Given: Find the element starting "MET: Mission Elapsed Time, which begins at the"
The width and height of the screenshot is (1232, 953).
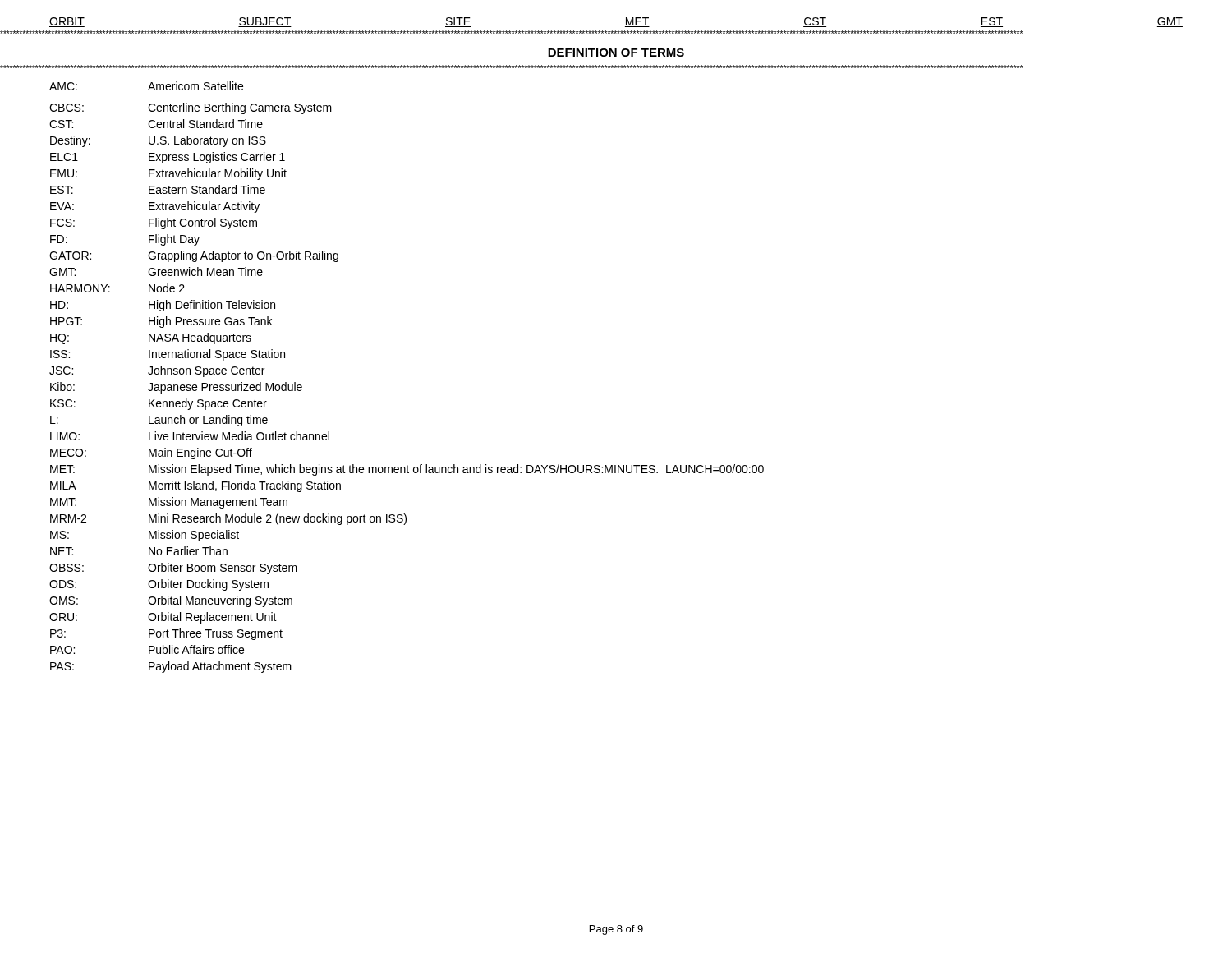Looking at the screenshot, I should [x=616, y=469].
